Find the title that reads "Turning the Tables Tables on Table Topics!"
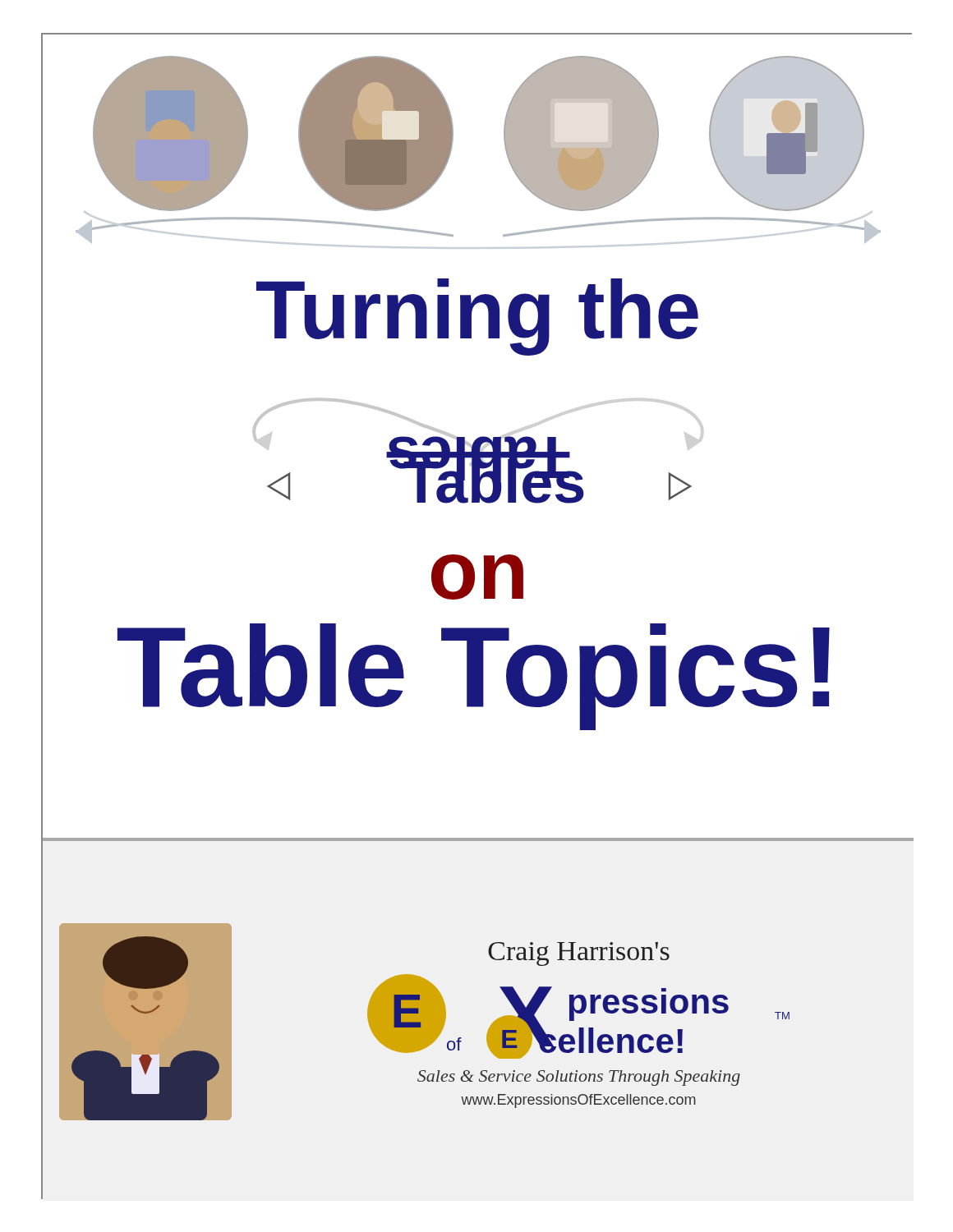 point(478,496)
